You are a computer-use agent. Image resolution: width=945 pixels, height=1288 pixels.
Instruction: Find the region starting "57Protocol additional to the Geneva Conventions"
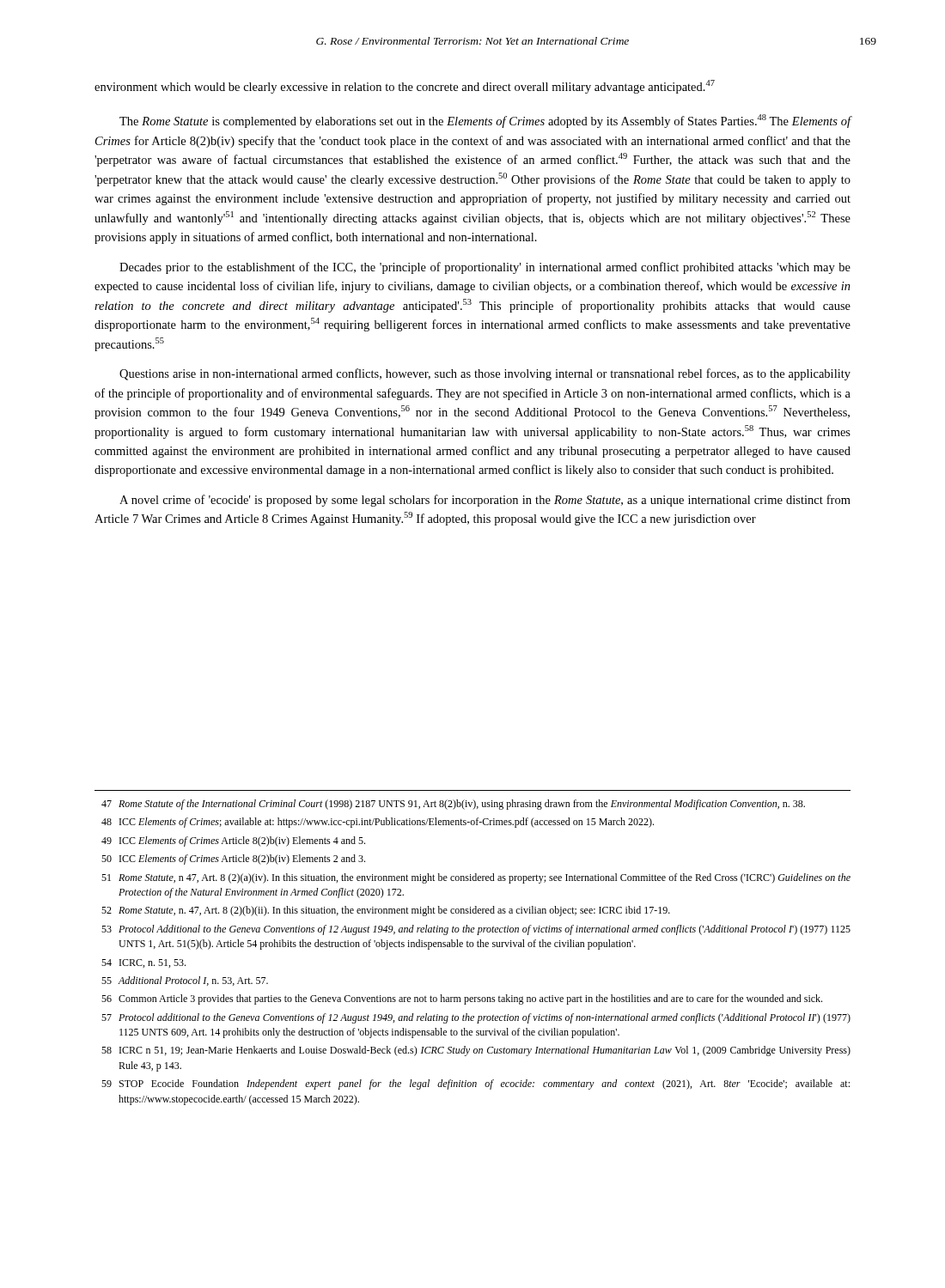tap(472, 1024)
